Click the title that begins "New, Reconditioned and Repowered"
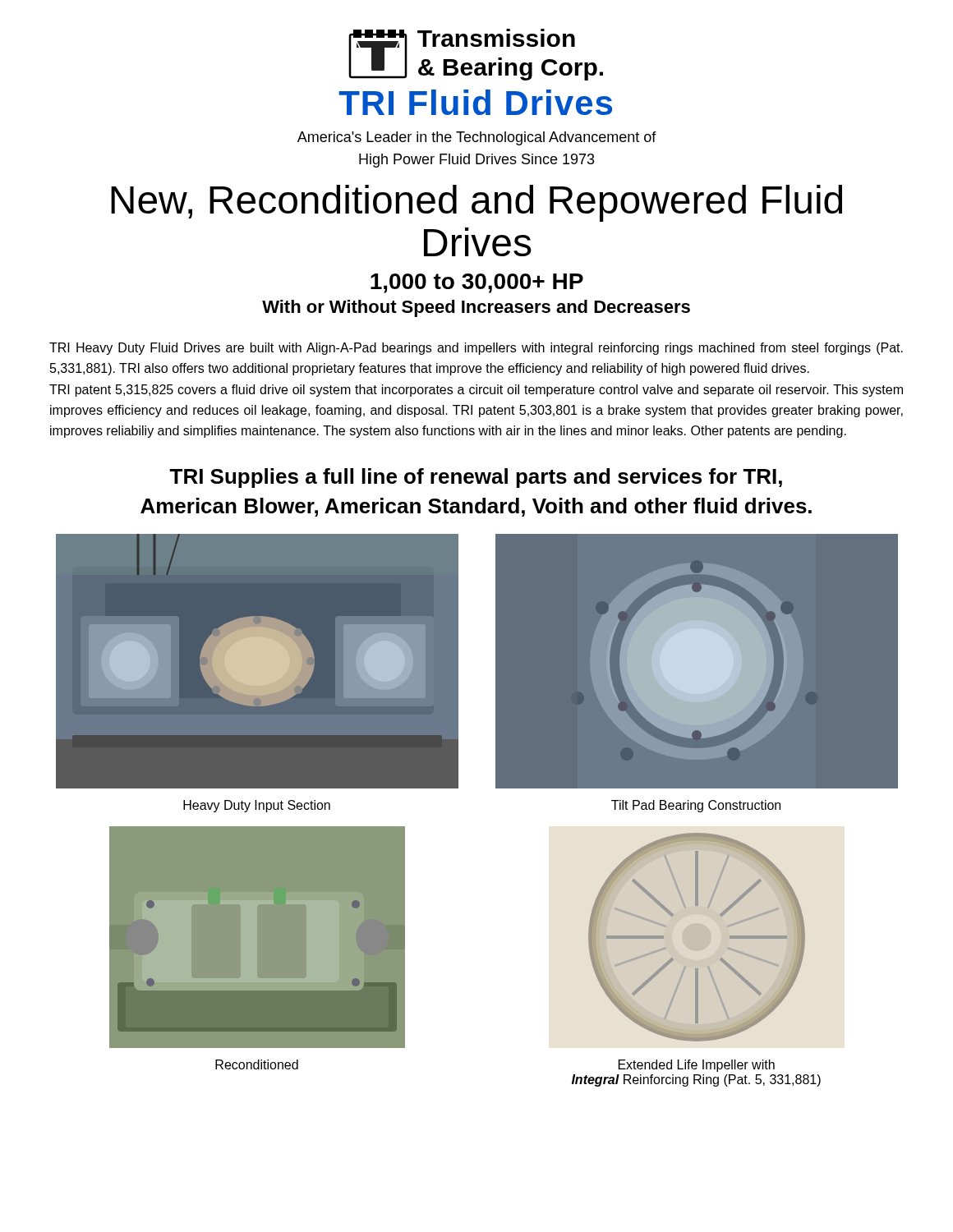 click(x=476, y=222)
